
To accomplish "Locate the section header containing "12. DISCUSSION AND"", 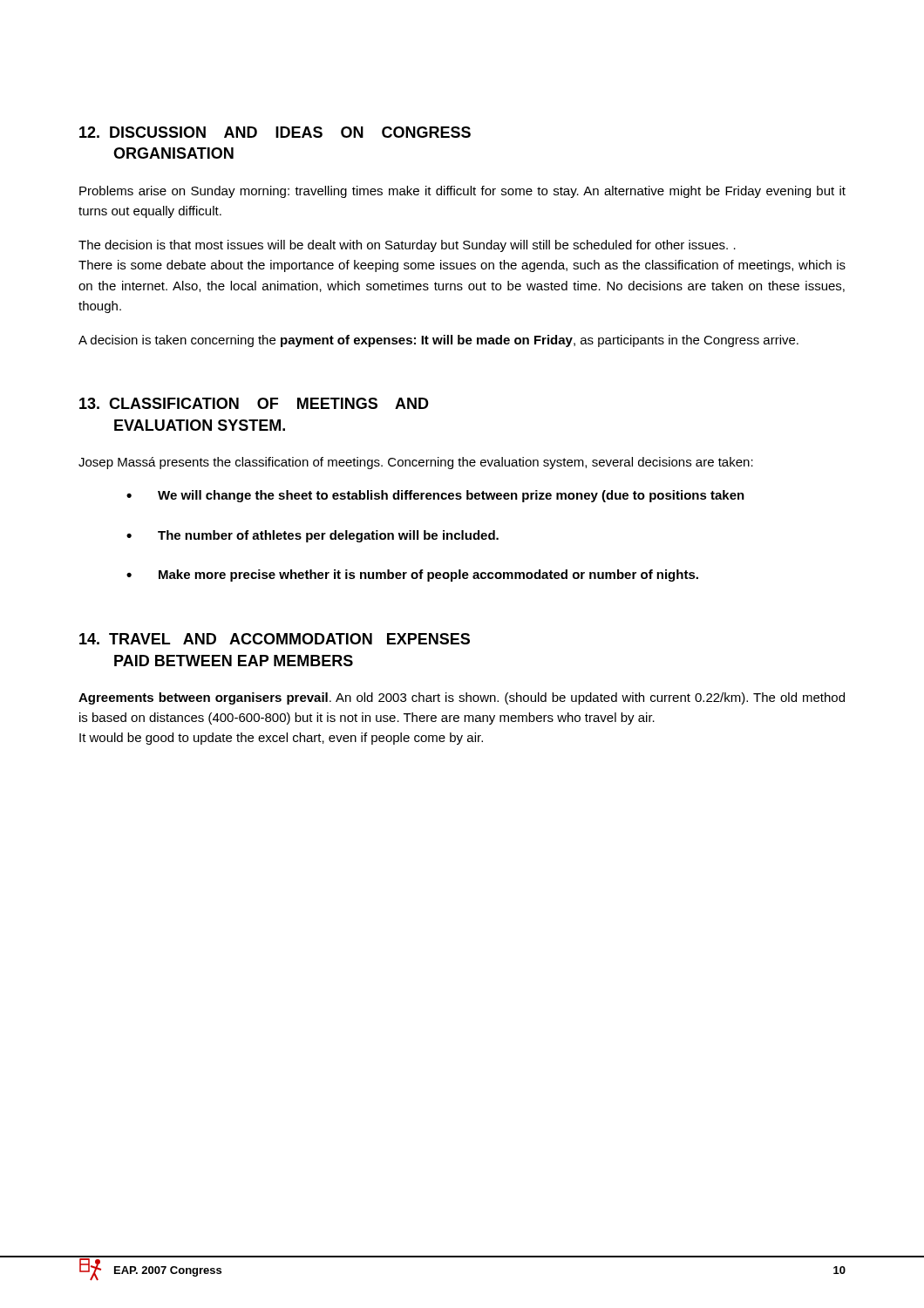I will point(275,143).
